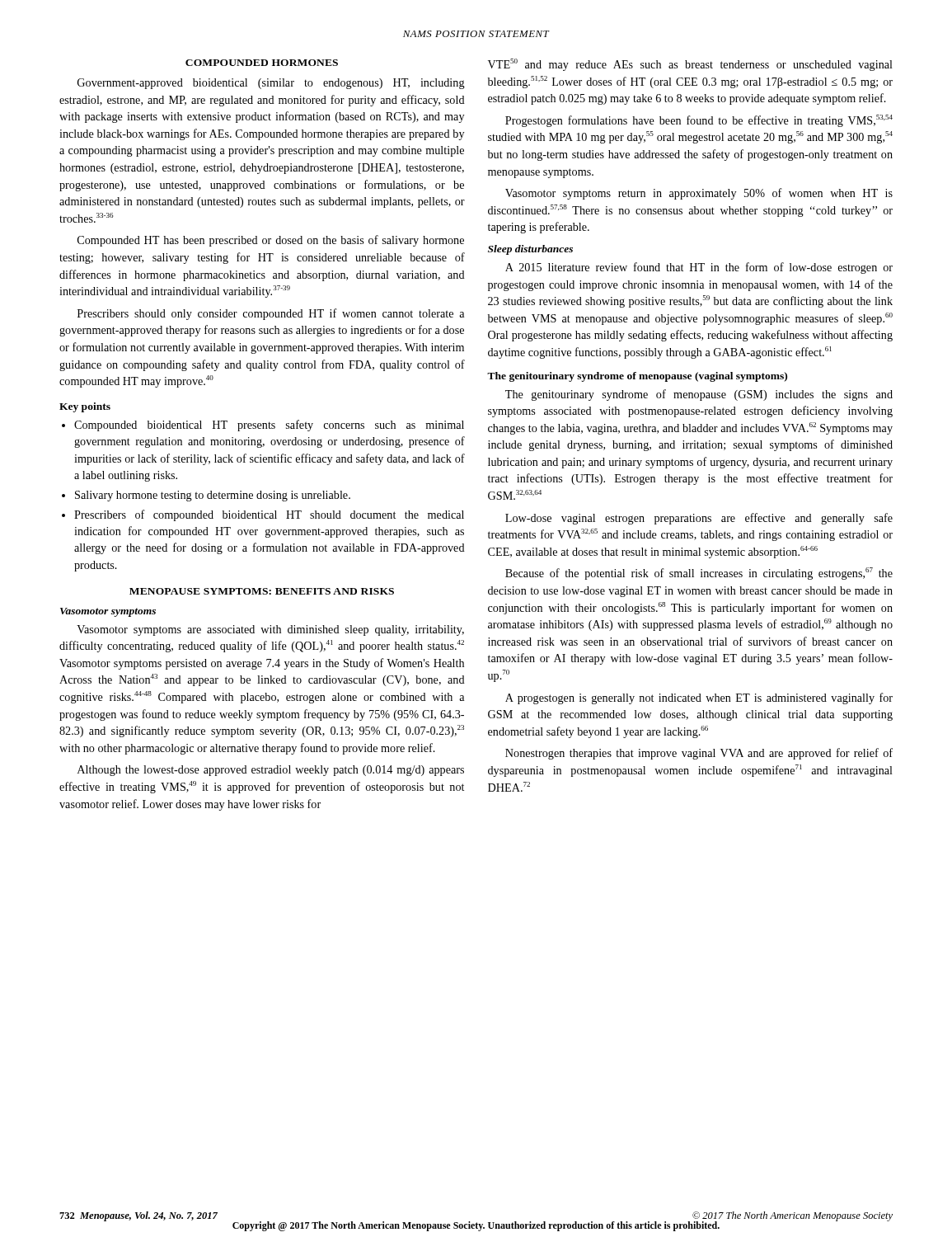Viewport: 952px width, 1237px height.
Task: Find the text block starting "Salivary hormone testing to determine dosing is unreliable."
Action: (x=213, y=495)
